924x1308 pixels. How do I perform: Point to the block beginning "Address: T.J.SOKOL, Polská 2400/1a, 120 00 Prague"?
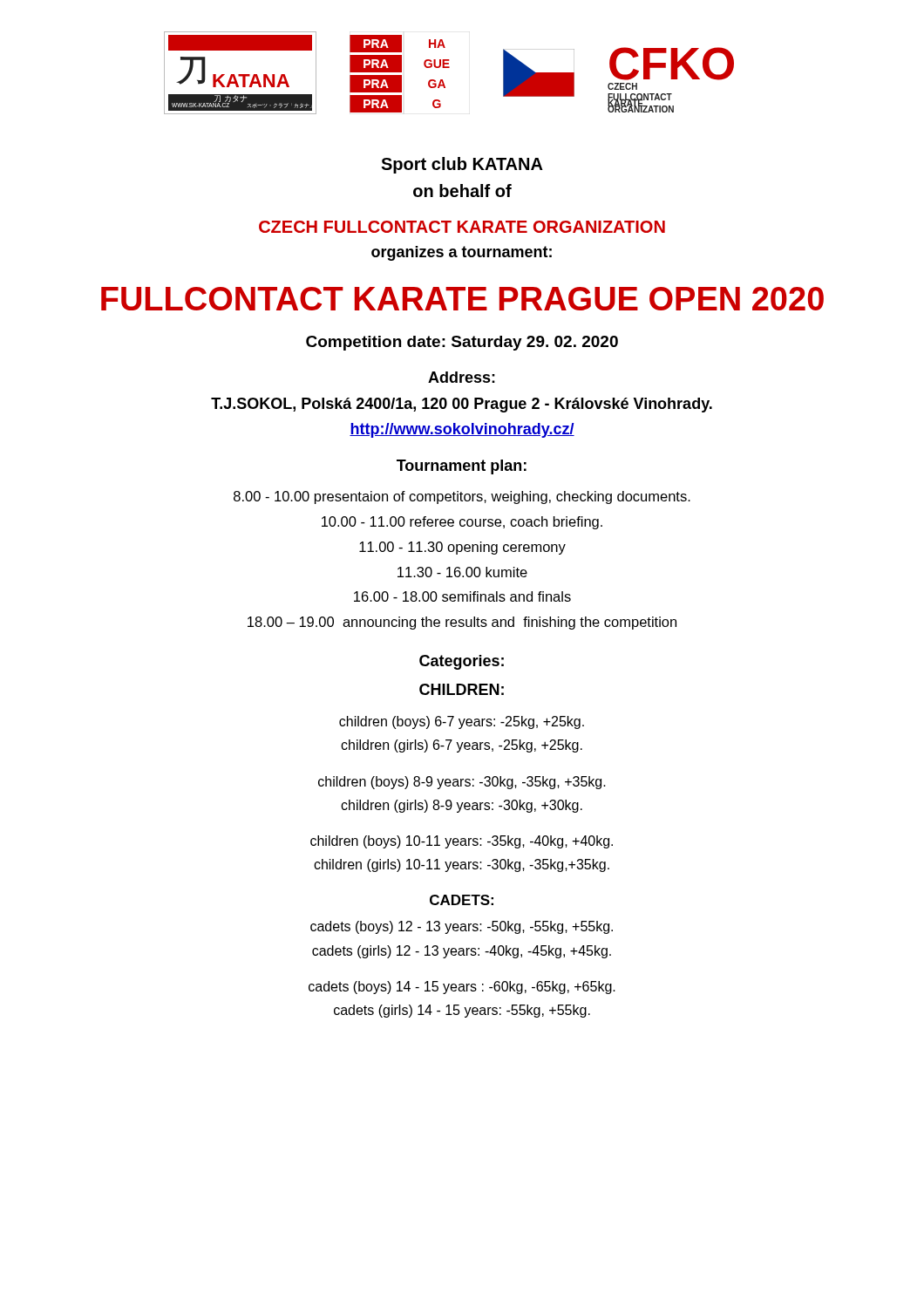pyautogui.click(x=462, y=403)
